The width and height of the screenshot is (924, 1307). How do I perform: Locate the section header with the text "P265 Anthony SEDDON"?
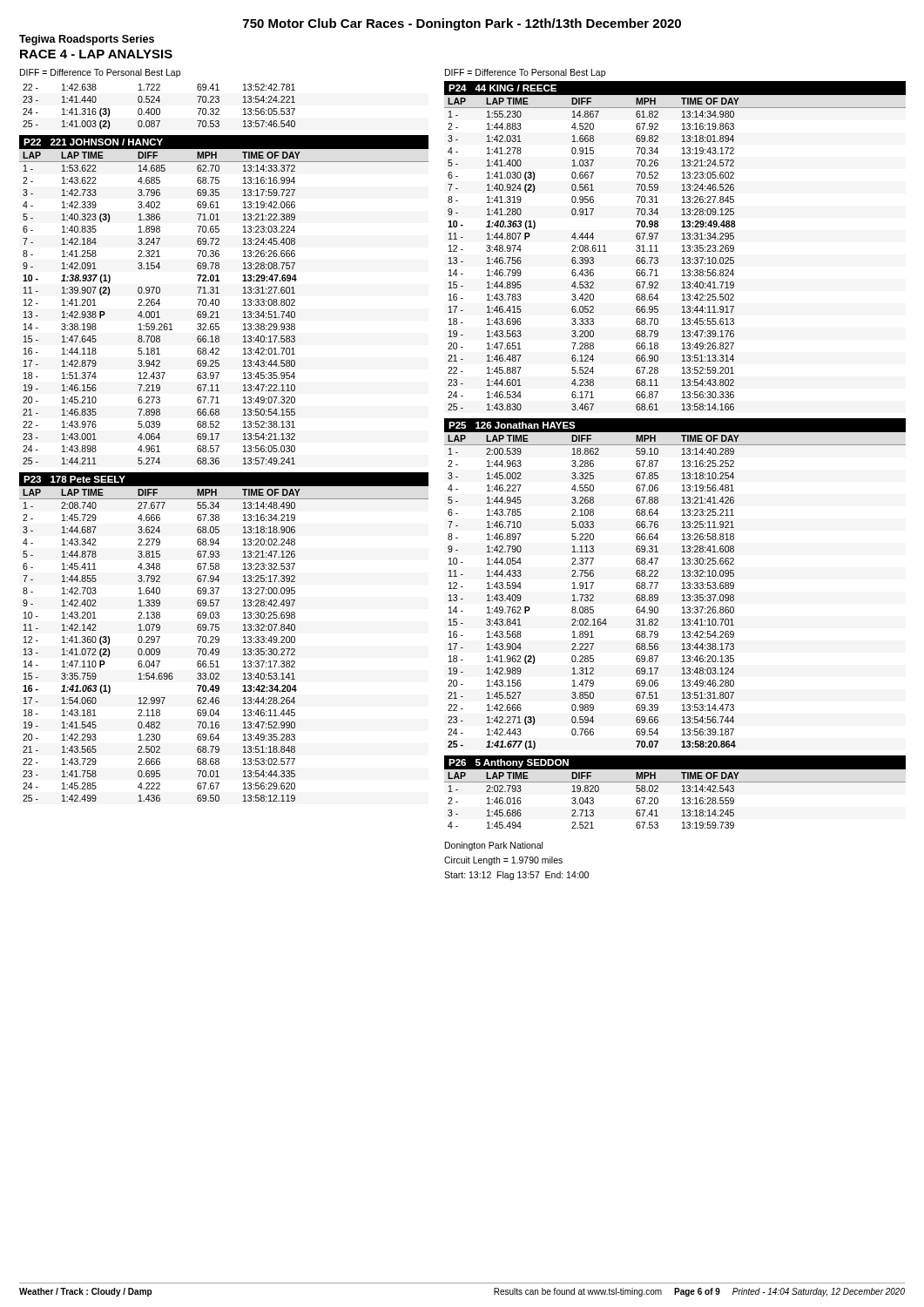tap(509, 762)
